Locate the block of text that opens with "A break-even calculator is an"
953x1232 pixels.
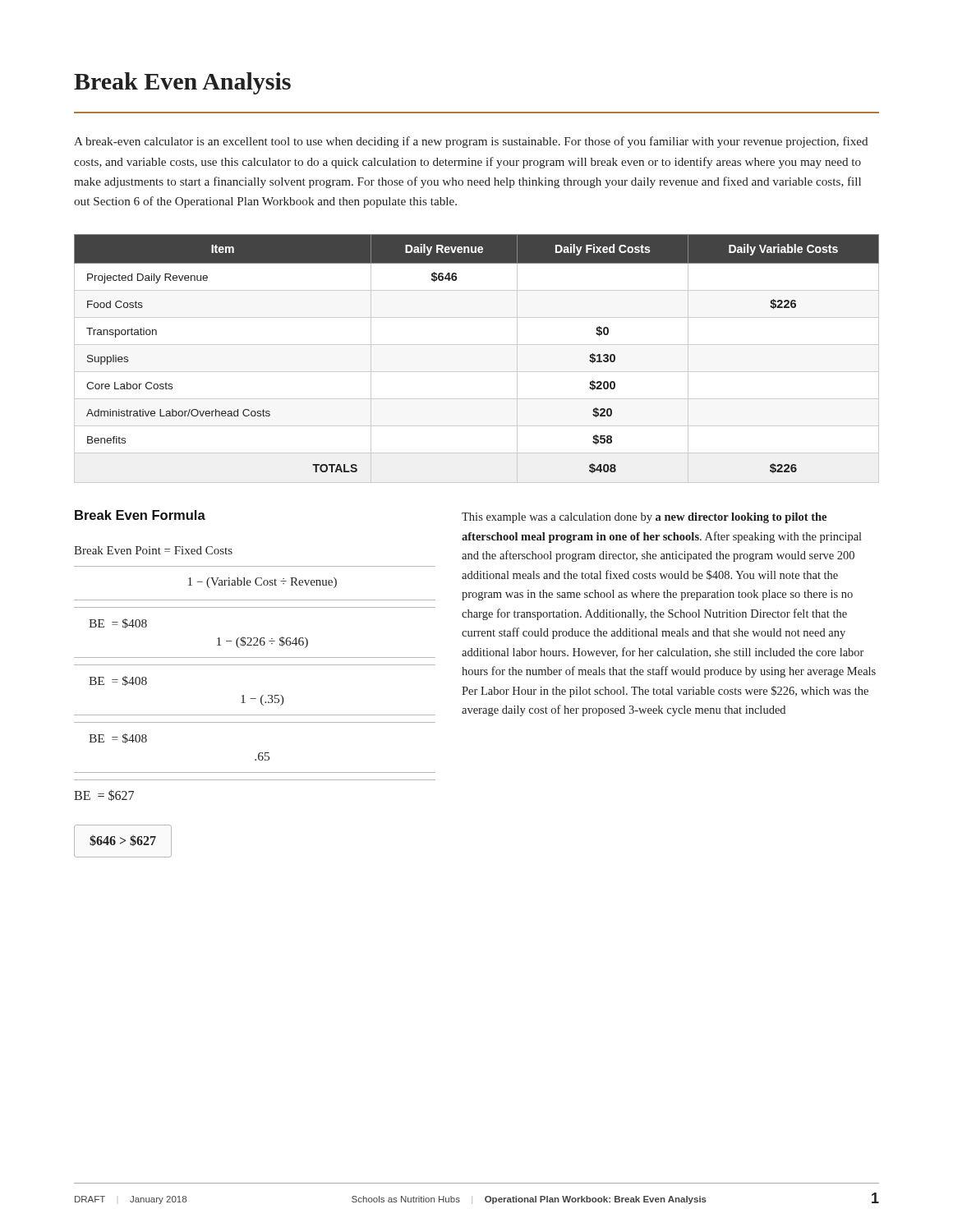(x=471, y=171)
